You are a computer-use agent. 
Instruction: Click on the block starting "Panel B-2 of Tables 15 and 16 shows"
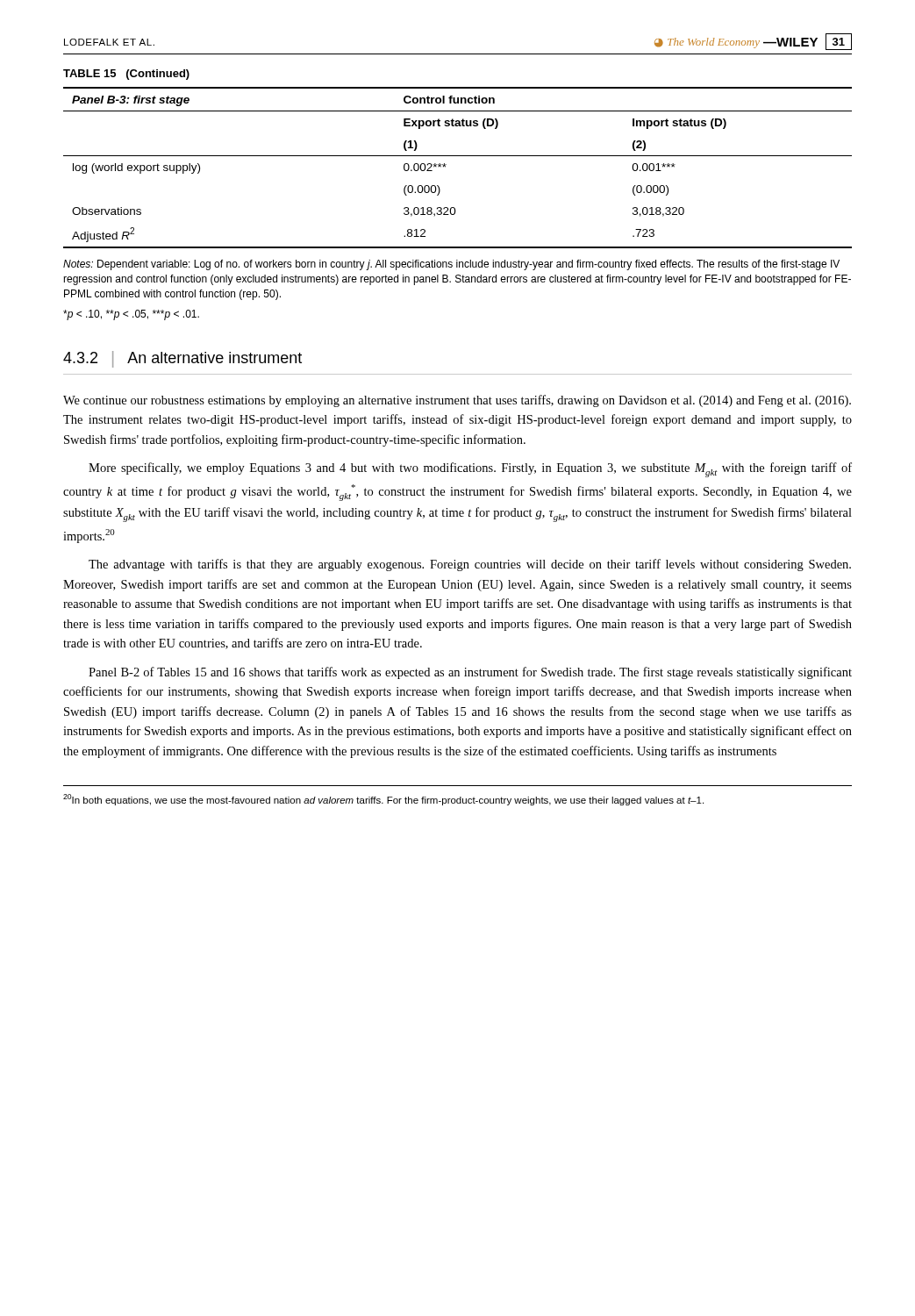click(458, 711)
